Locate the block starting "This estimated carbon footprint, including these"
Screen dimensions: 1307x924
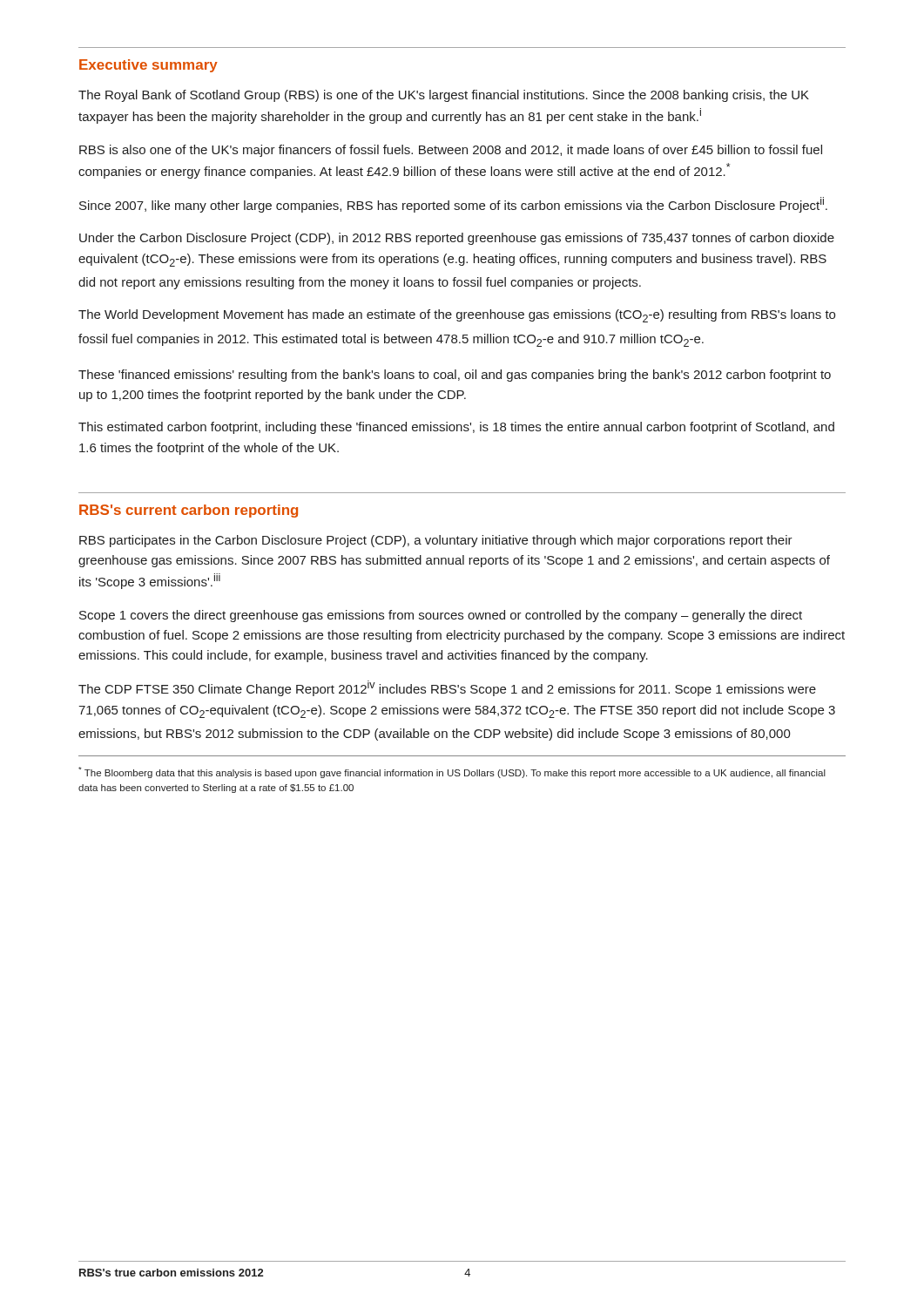click(x=457, y=437)
